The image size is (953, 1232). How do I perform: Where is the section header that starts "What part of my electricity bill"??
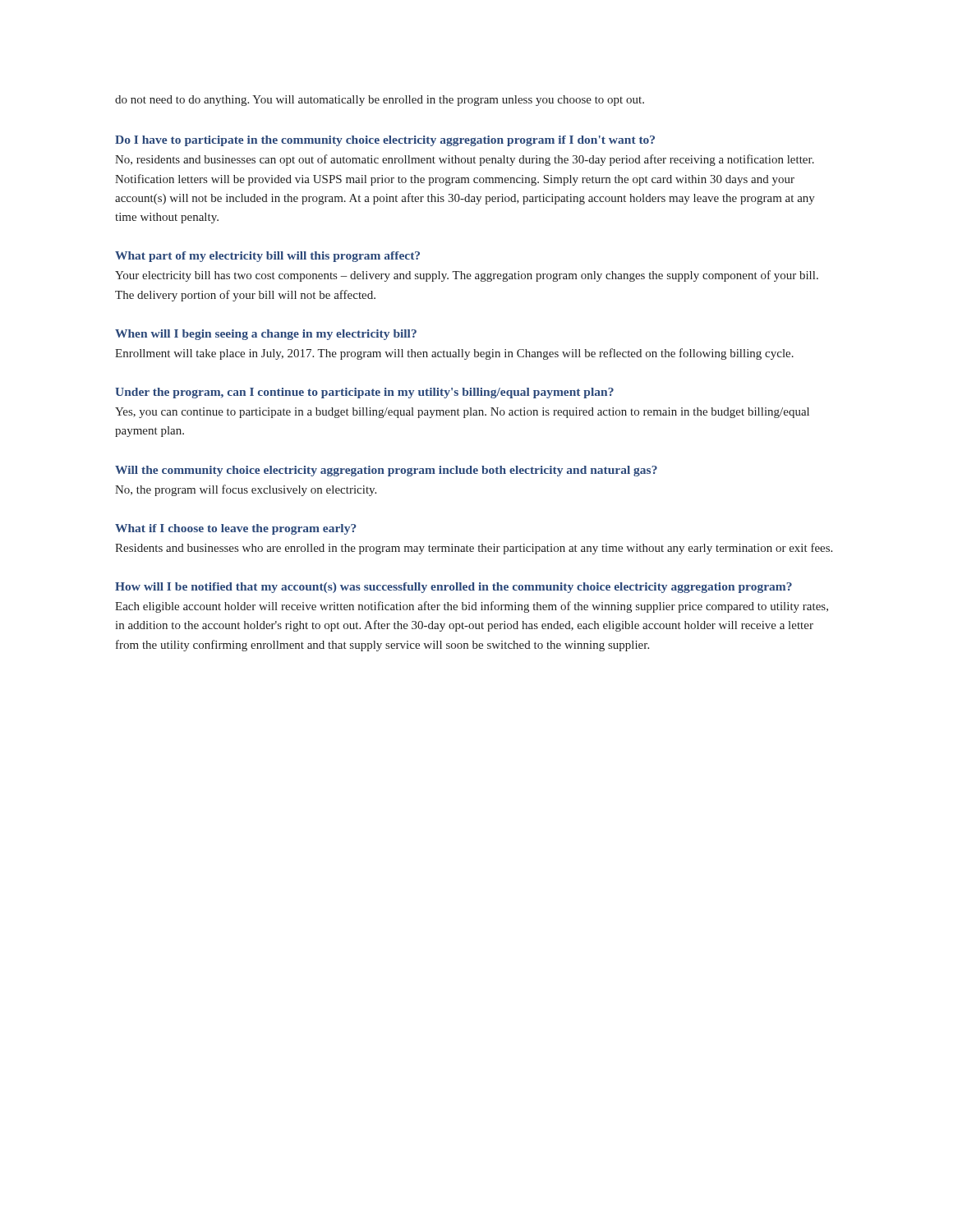click(268, 255)
